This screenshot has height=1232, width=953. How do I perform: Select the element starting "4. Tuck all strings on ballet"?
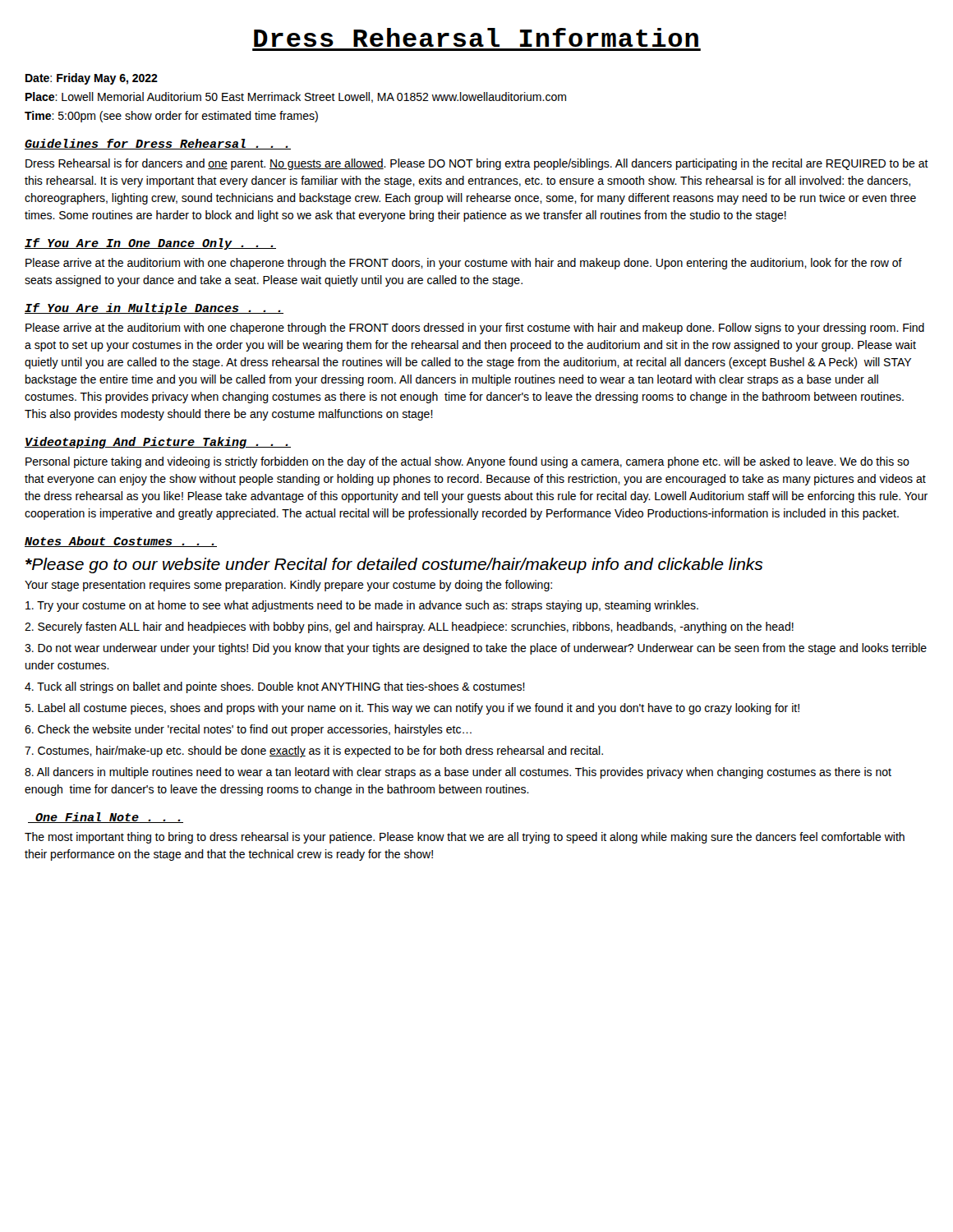275,687
